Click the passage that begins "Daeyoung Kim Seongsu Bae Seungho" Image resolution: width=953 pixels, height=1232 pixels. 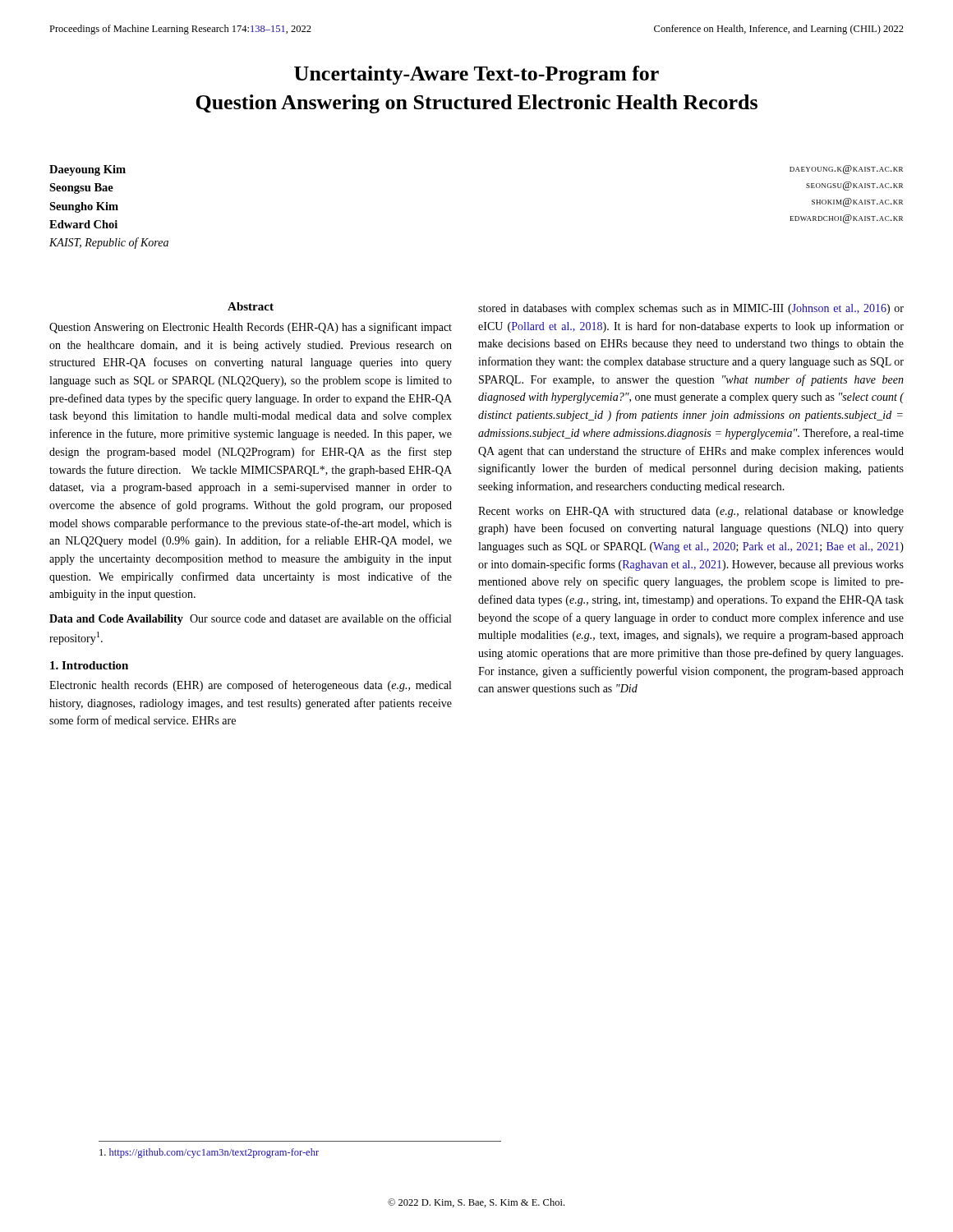pos(90,170)
